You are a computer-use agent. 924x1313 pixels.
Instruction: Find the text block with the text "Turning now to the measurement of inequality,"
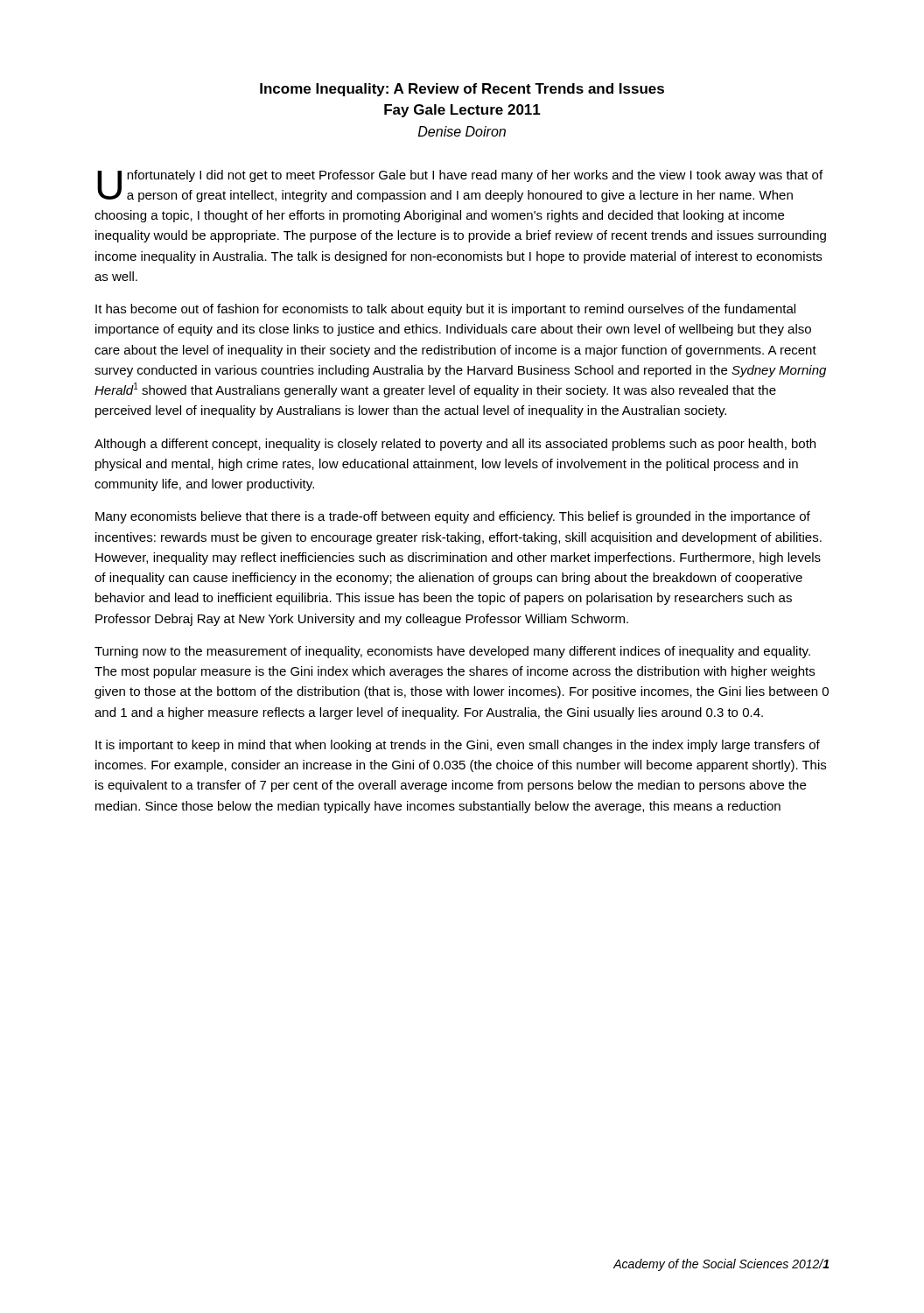click(x=462, y=681)
